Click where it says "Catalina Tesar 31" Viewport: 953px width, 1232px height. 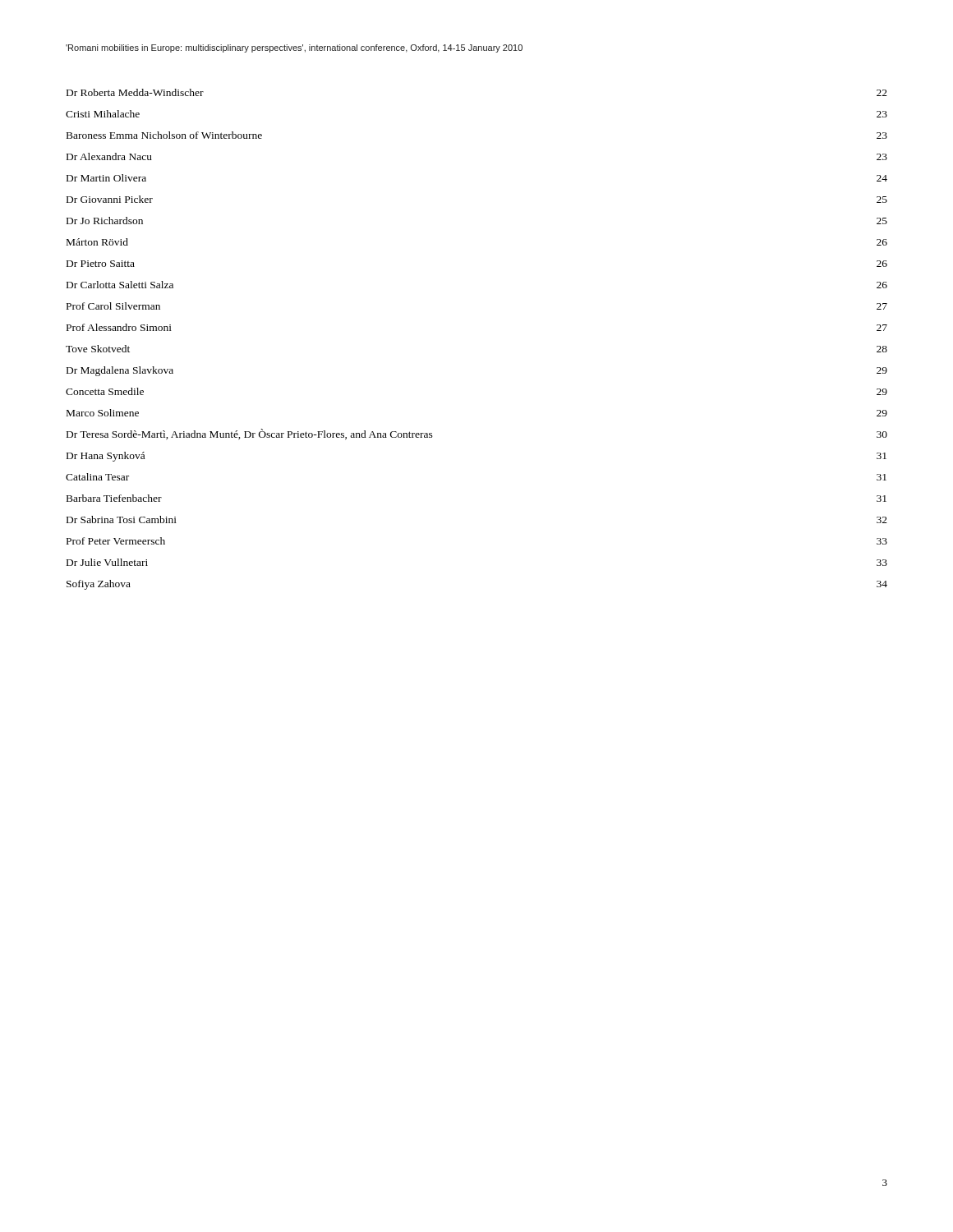tap(97, 477)
